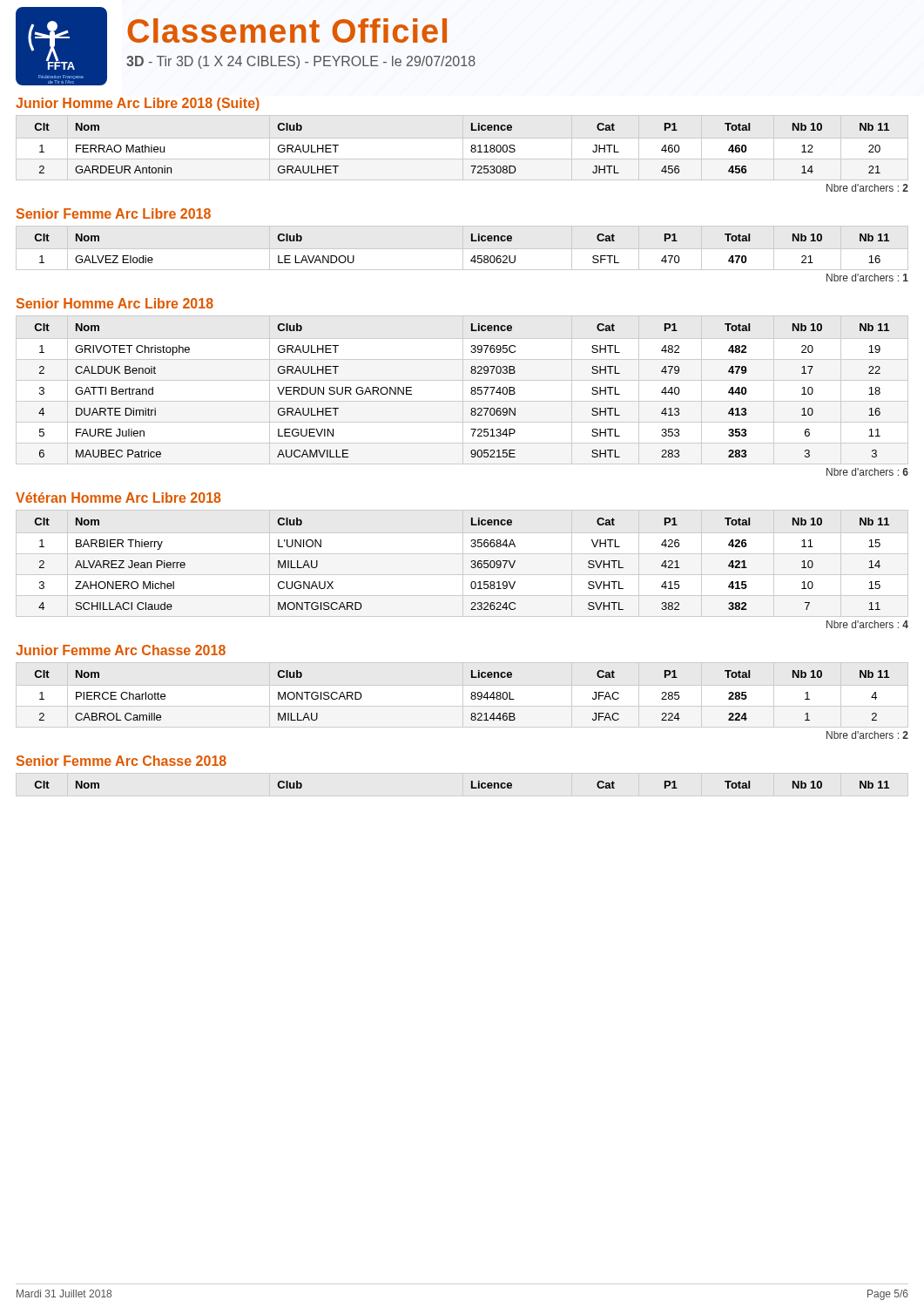Select the table that reads "CABROL Camille"
The width and height of the screenshot is (924, 1307).
pos(462,695)
